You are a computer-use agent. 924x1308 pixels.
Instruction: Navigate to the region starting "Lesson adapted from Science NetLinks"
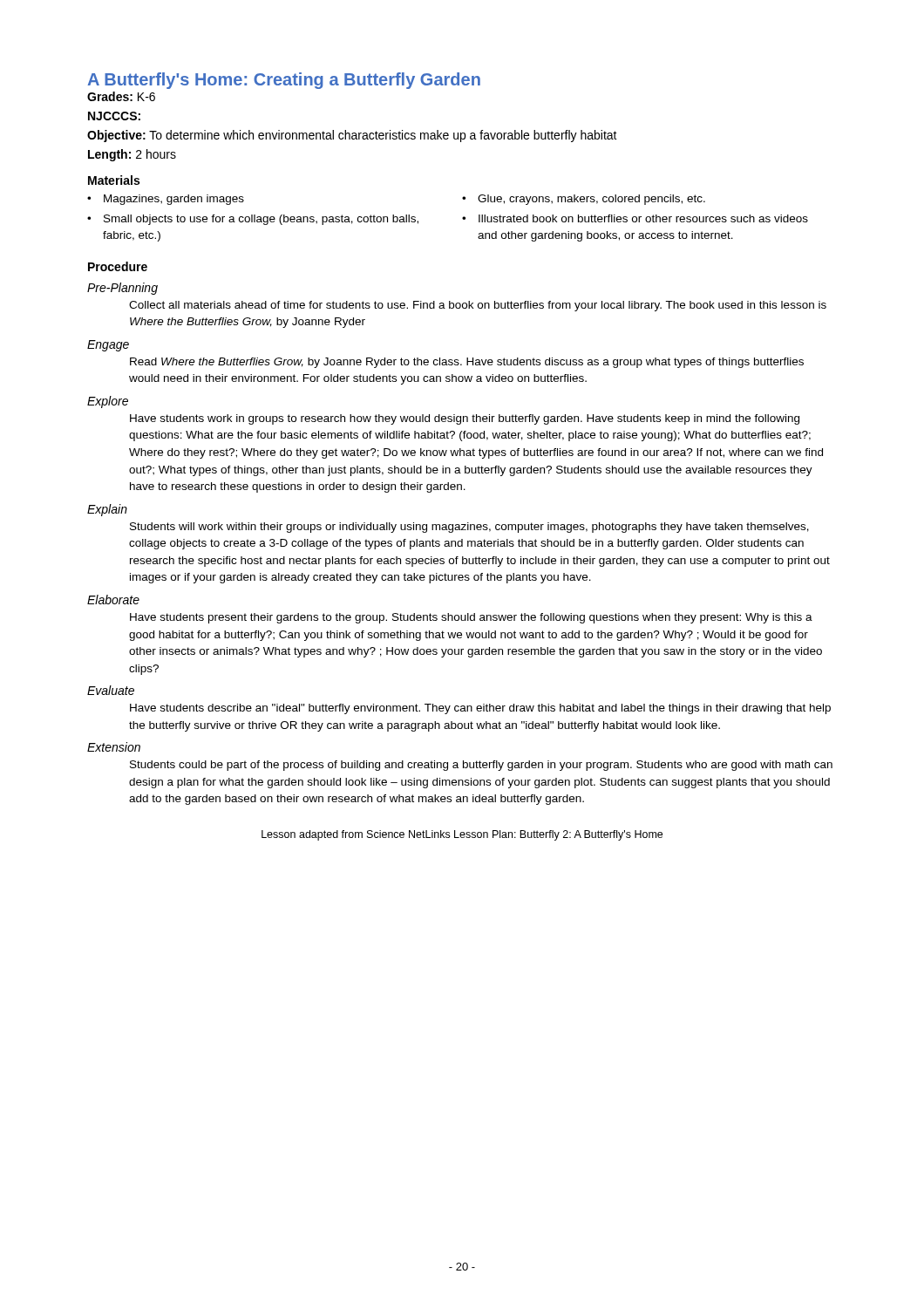tap(462, 835)
